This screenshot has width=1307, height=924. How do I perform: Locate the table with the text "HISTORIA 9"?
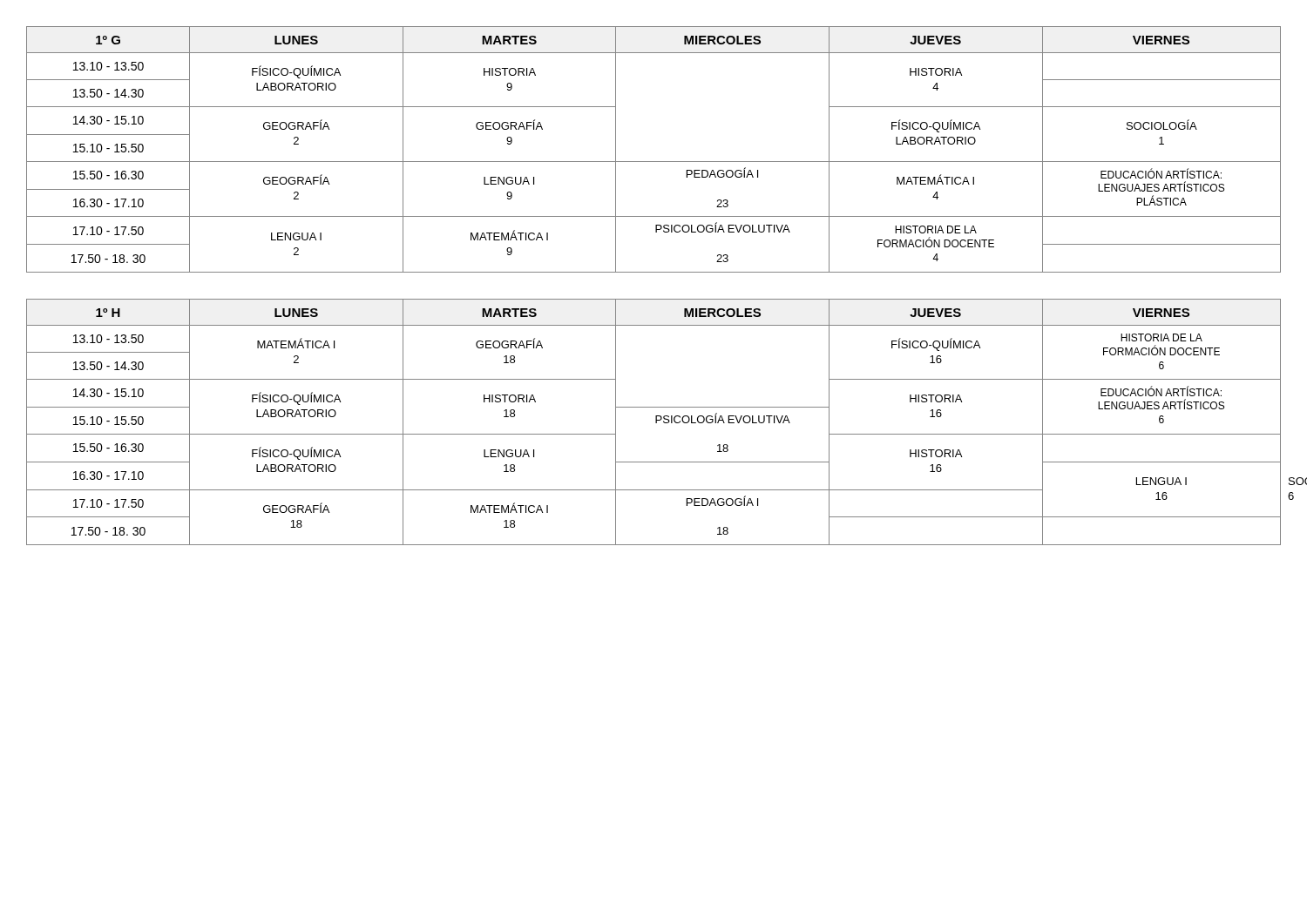654,149
